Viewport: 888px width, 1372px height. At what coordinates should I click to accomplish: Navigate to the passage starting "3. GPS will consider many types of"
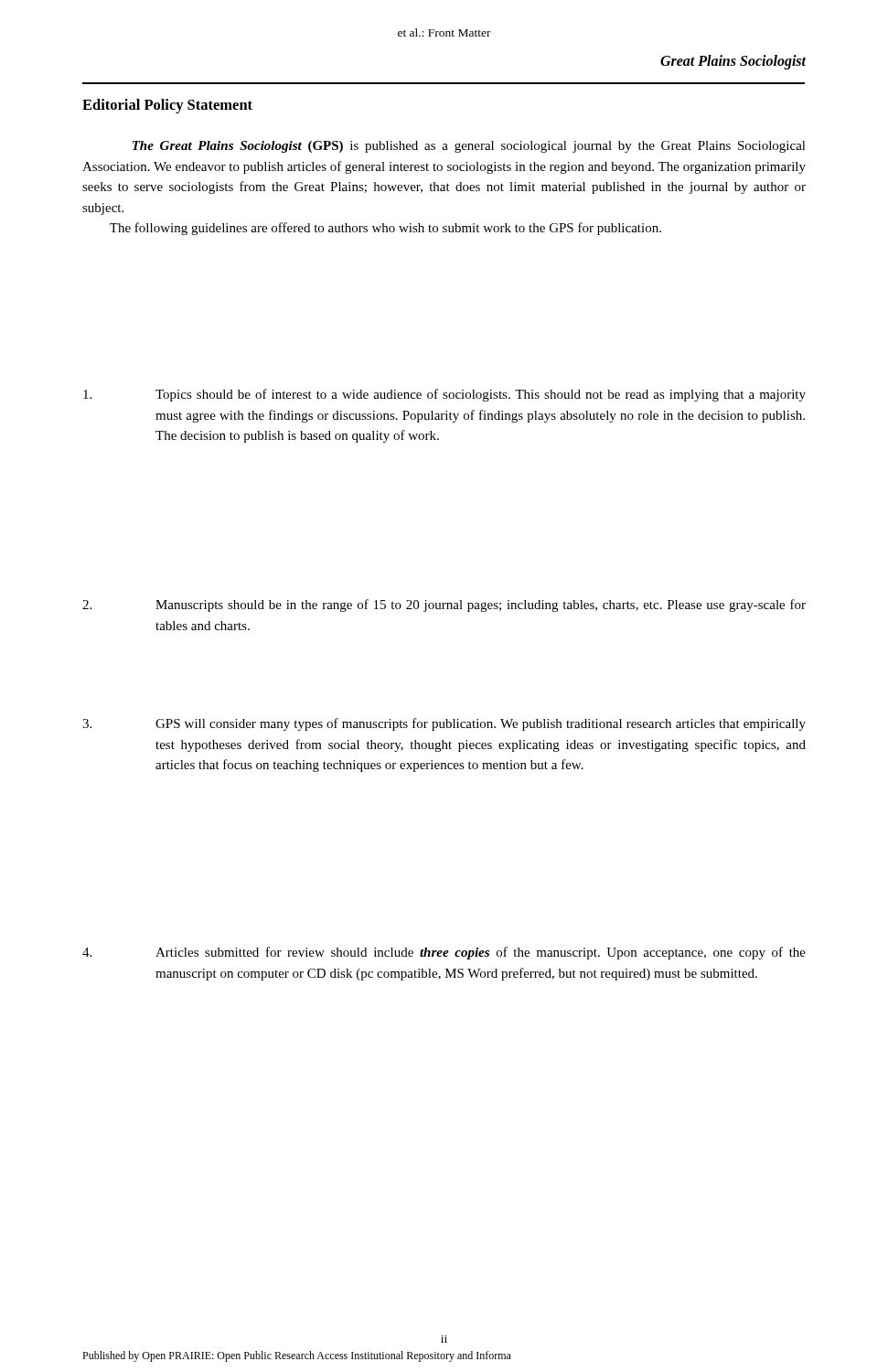(x=444, y=744)
